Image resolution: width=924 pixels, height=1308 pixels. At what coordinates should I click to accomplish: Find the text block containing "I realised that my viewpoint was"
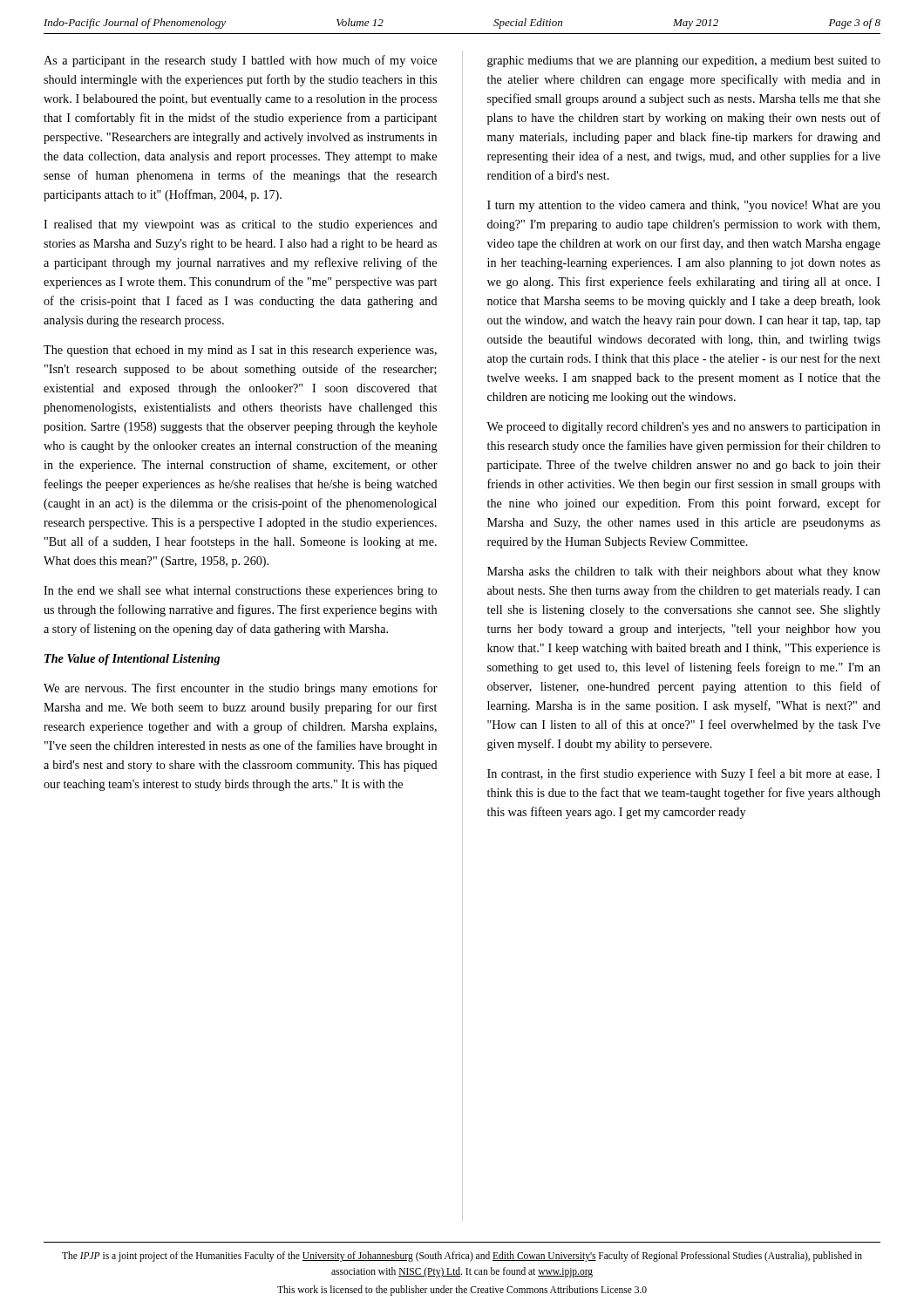(240, 272)
